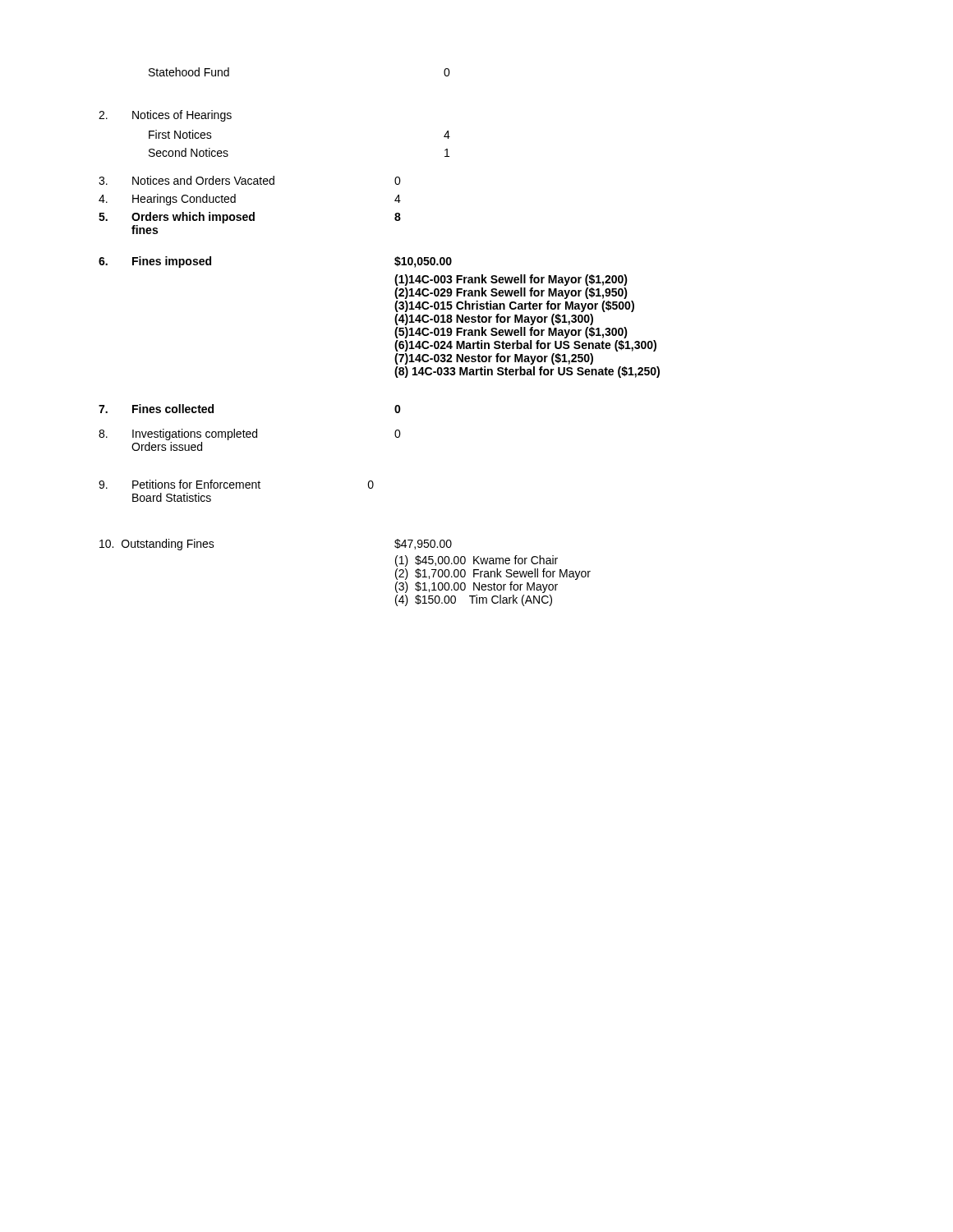The height and width of the screenshot is (1232, 953).
Task: Find the text starting "6. Fines imposed"
Action: 155,261
